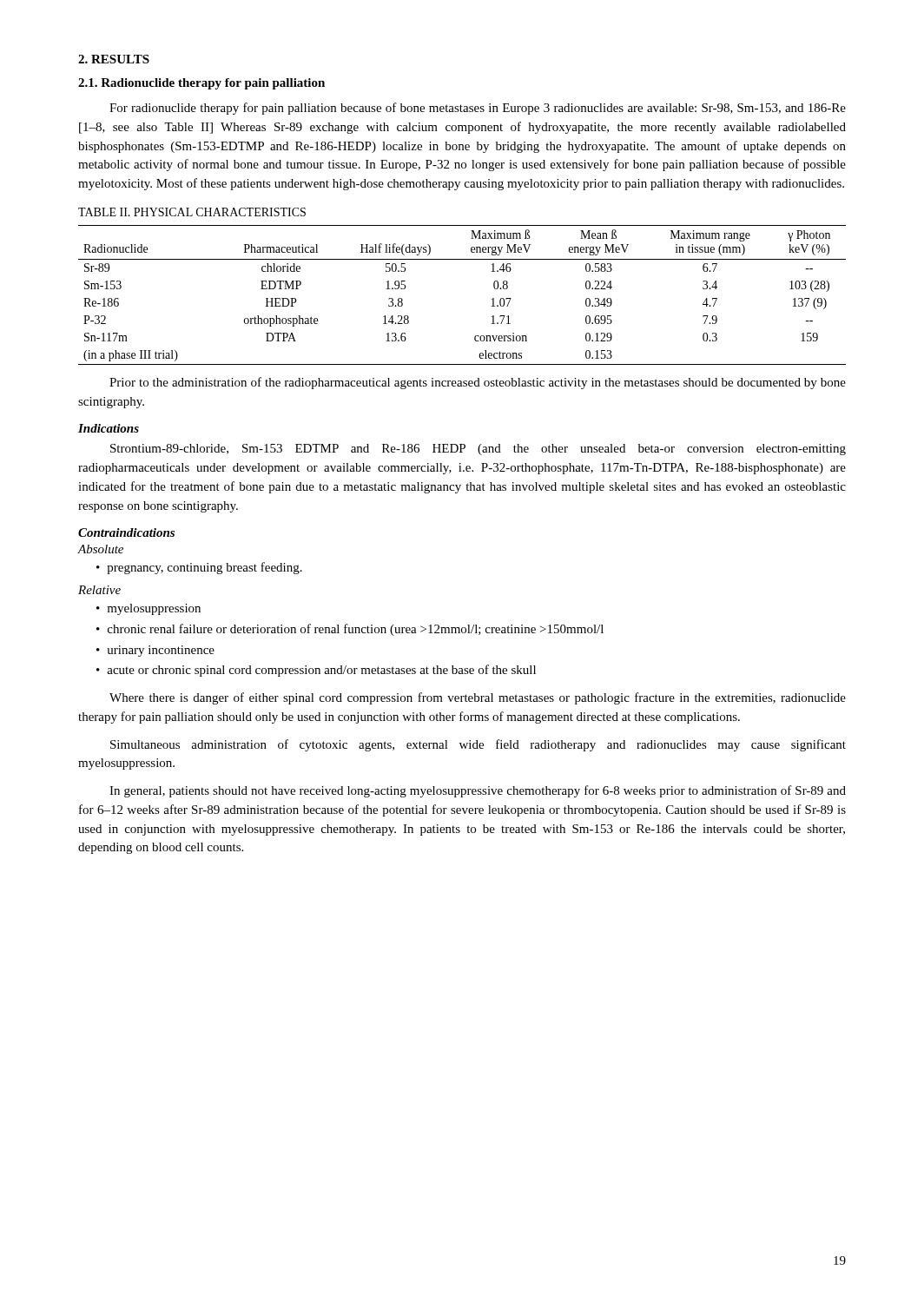Navigate to the text starting "• acute or chronic spinal"

(x=316, y=671)
